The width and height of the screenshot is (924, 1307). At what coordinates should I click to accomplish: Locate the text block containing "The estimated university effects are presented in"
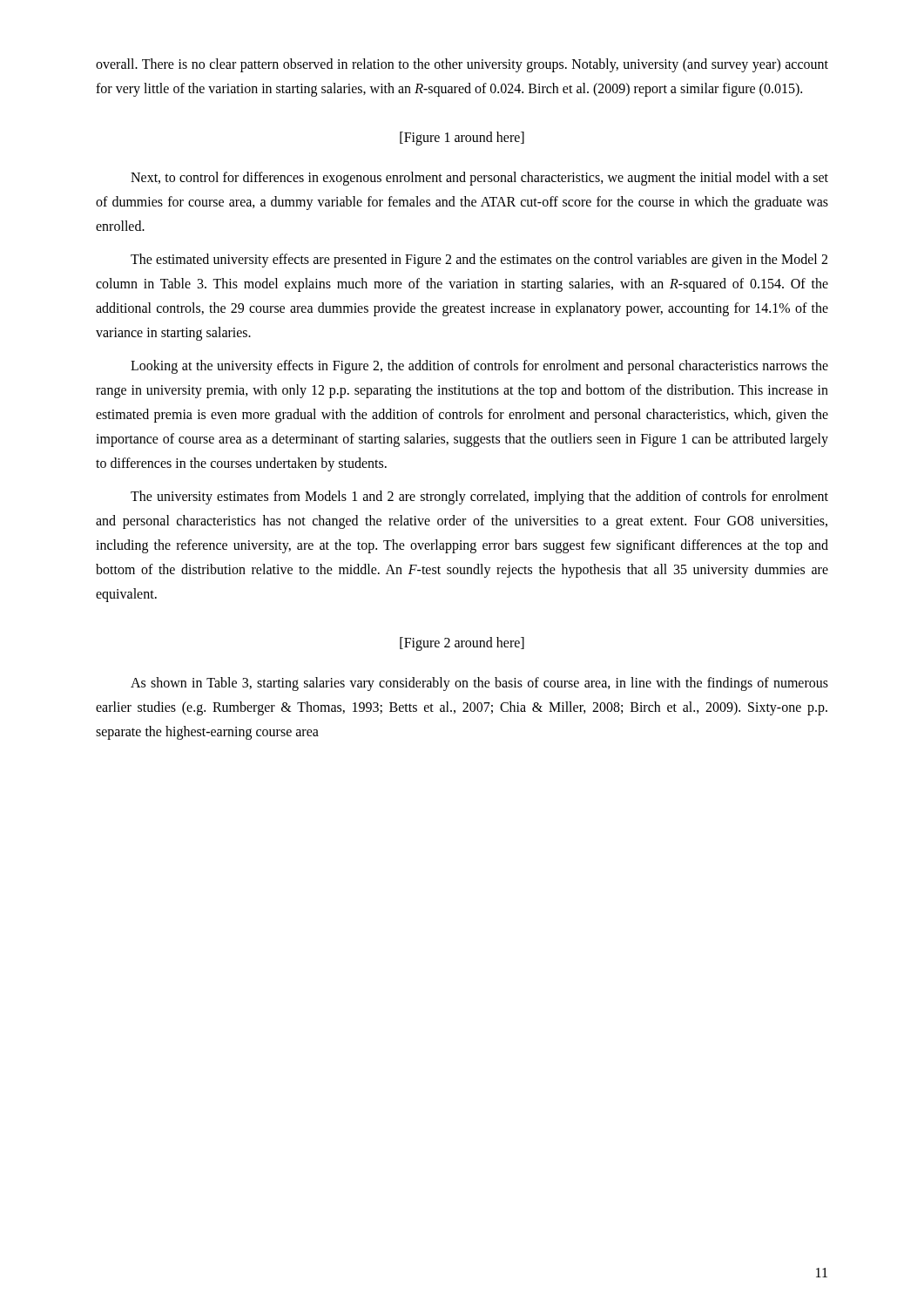pos(462,296)
